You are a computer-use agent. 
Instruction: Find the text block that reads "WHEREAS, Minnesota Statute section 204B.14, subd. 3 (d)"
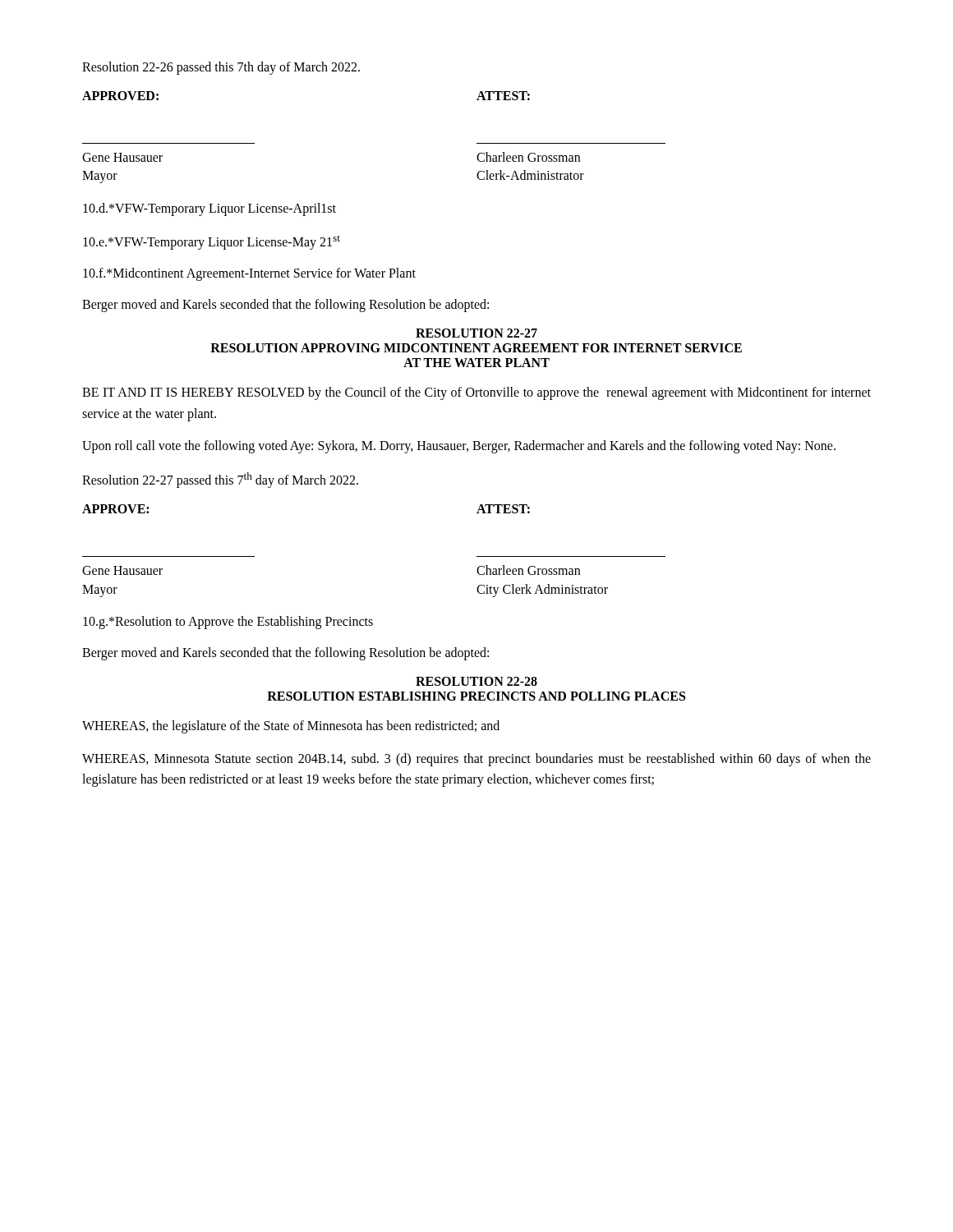(476, 769)
